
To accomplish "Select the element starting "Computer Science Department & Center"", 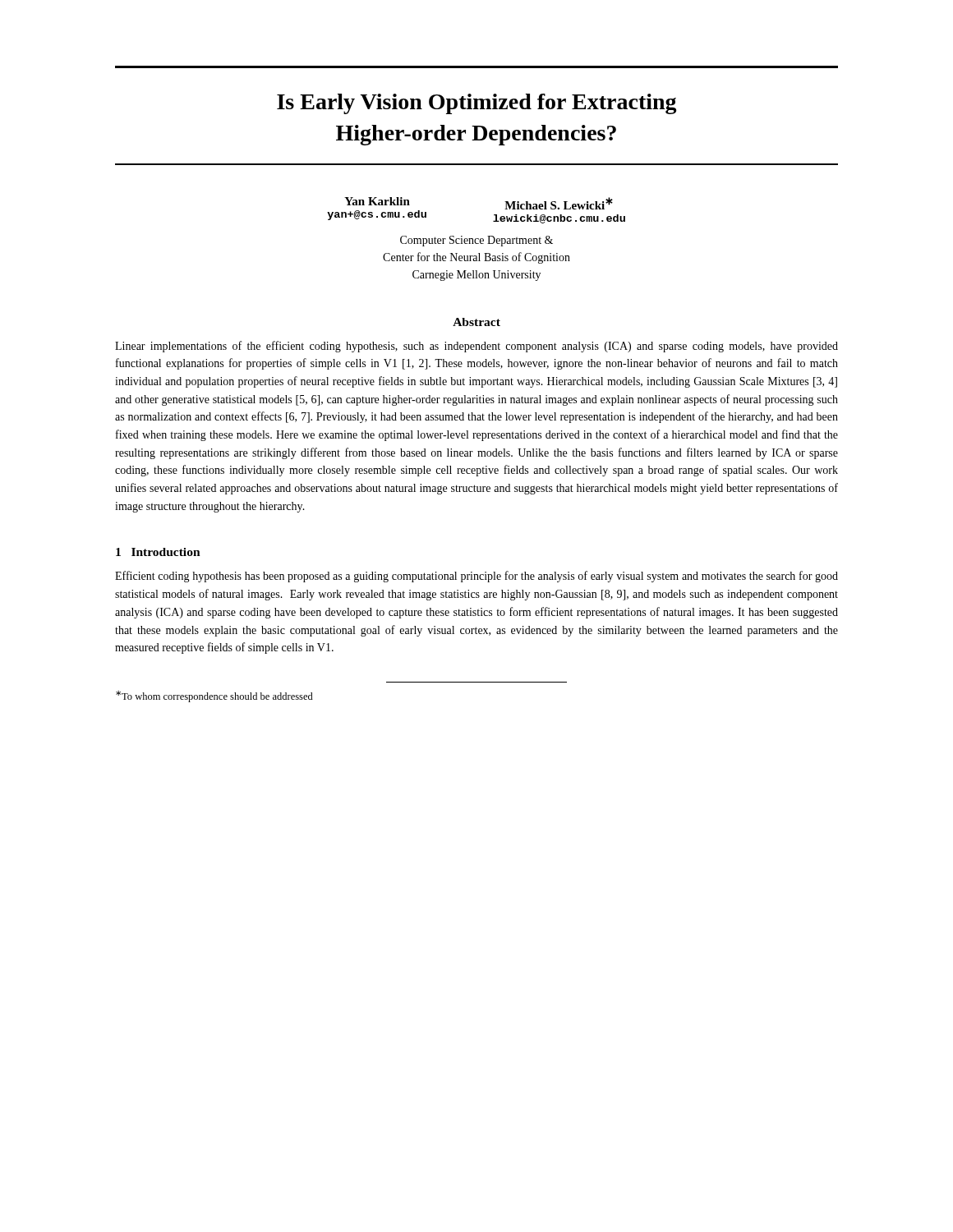I will point(476,257).
